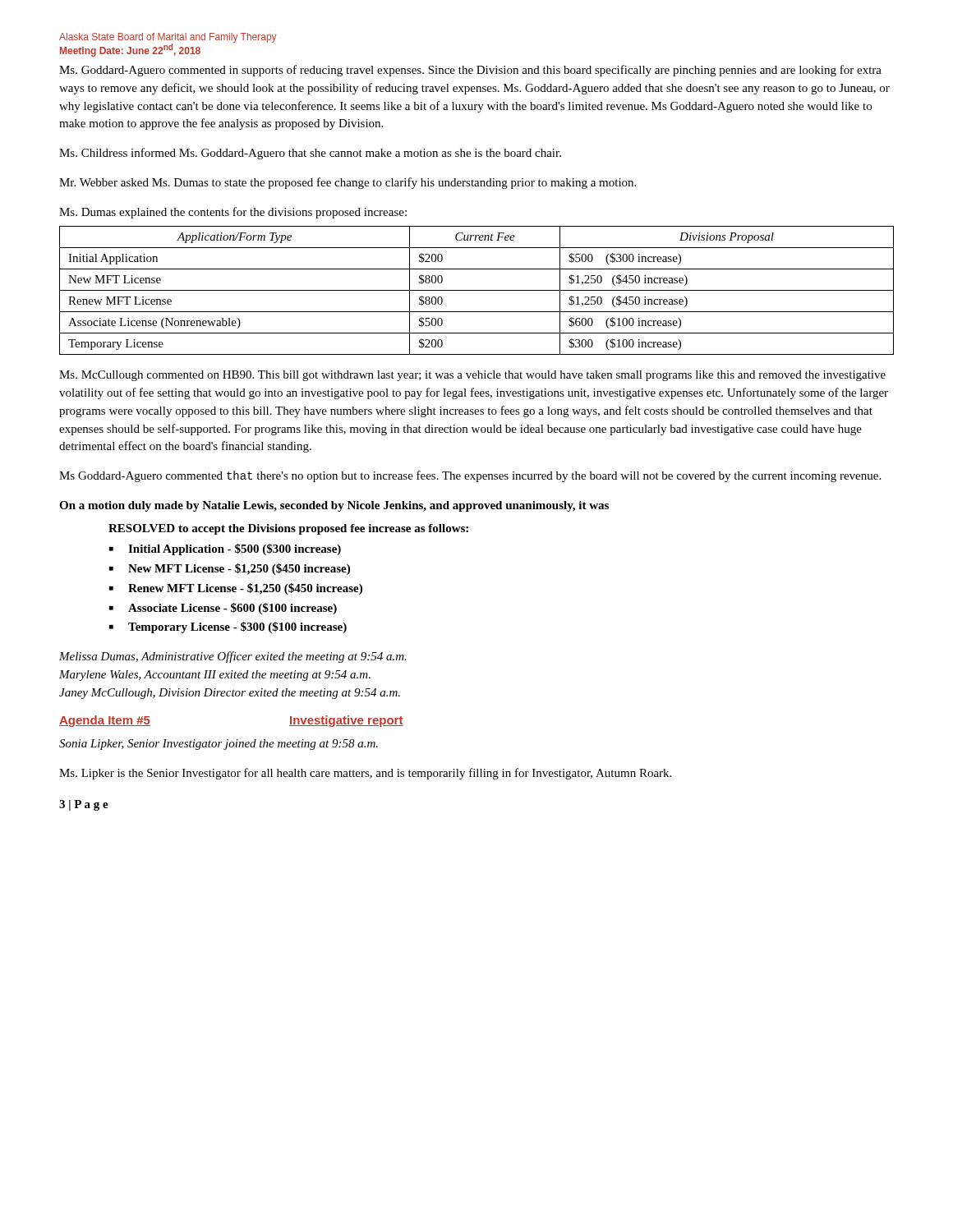Find the text starting "Ms. Goddard-Aguero commented in supports"
Screen dimensions: 1232x953
click(x=474, y=97)
